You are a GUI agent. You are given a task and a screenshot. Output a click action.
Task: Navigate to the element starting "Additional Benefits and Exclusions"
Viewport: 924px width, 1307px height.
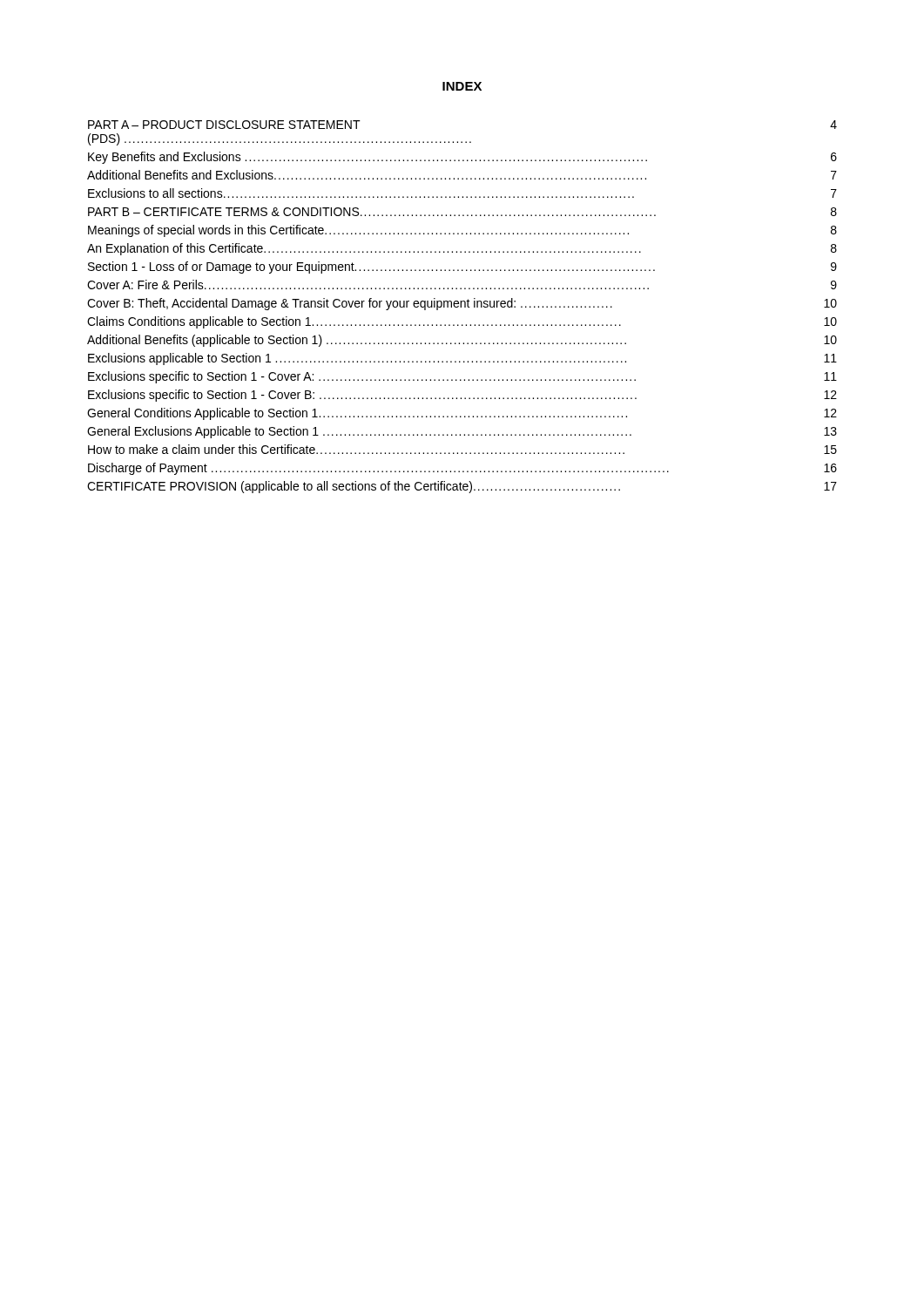point(462,175)
